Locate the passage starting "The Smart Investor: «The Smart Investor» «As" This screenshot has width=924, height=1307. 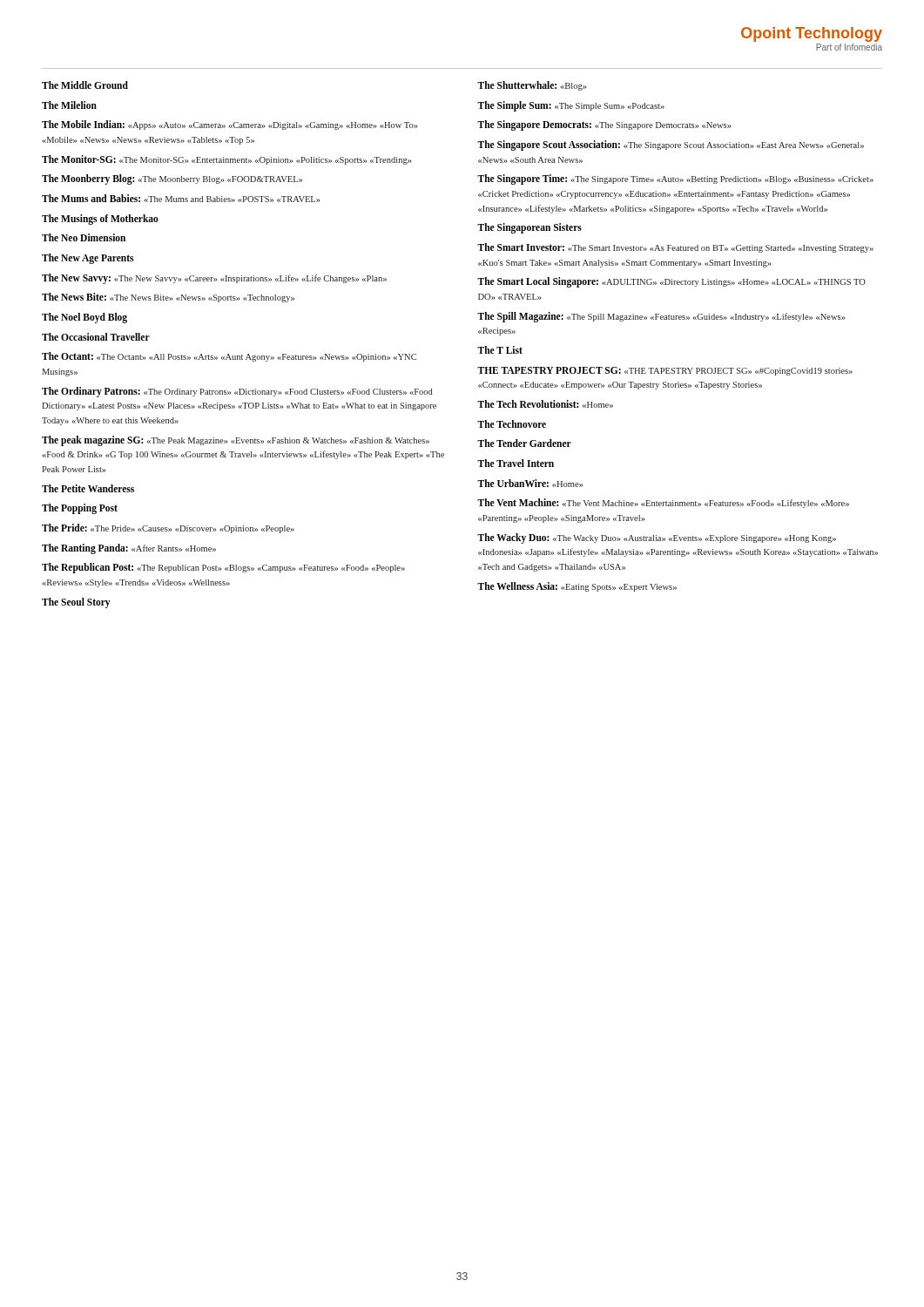(x=676, y=255)
